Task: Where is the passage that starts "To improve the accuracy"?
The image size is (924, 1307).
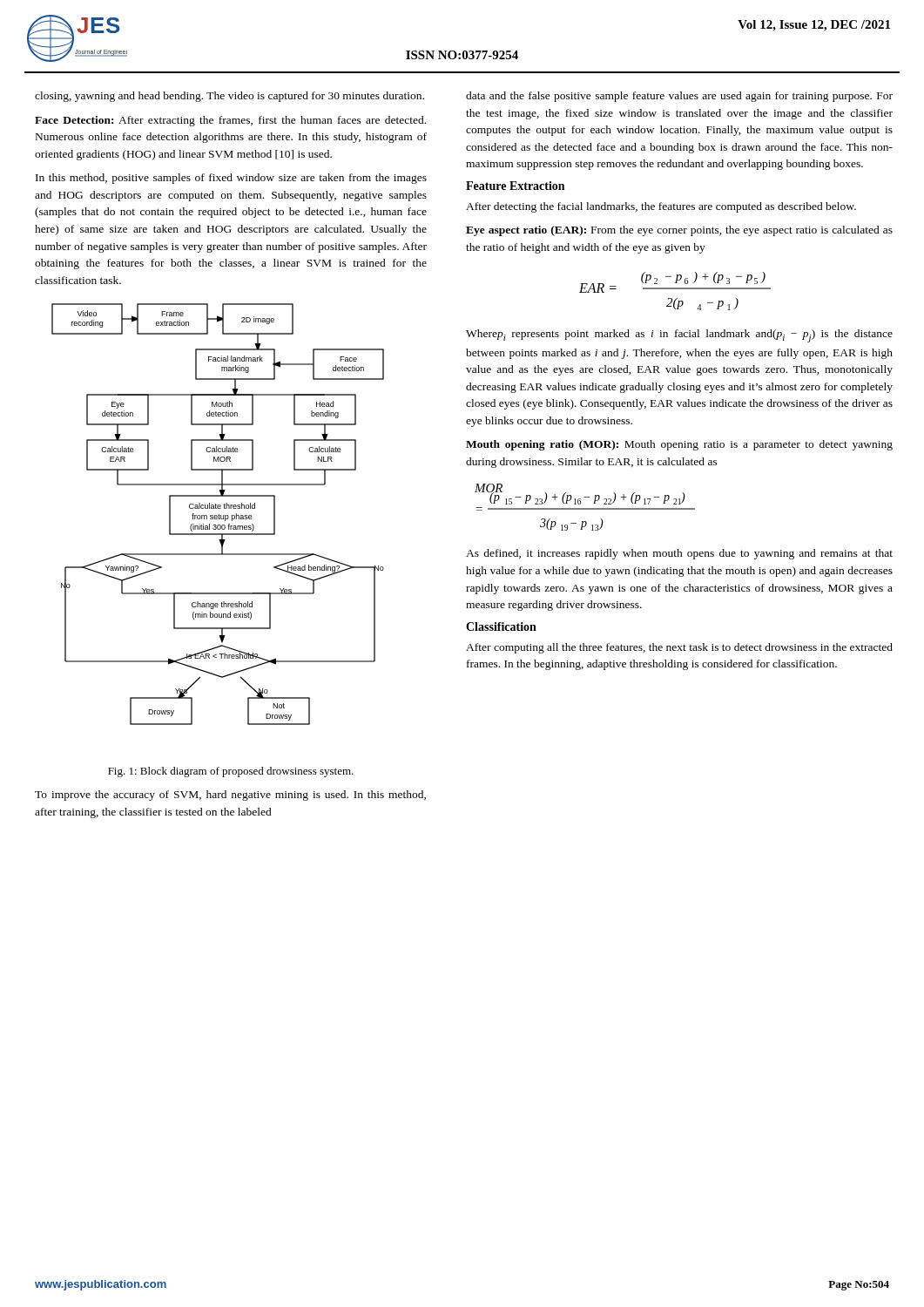Action: click(231, 803)
